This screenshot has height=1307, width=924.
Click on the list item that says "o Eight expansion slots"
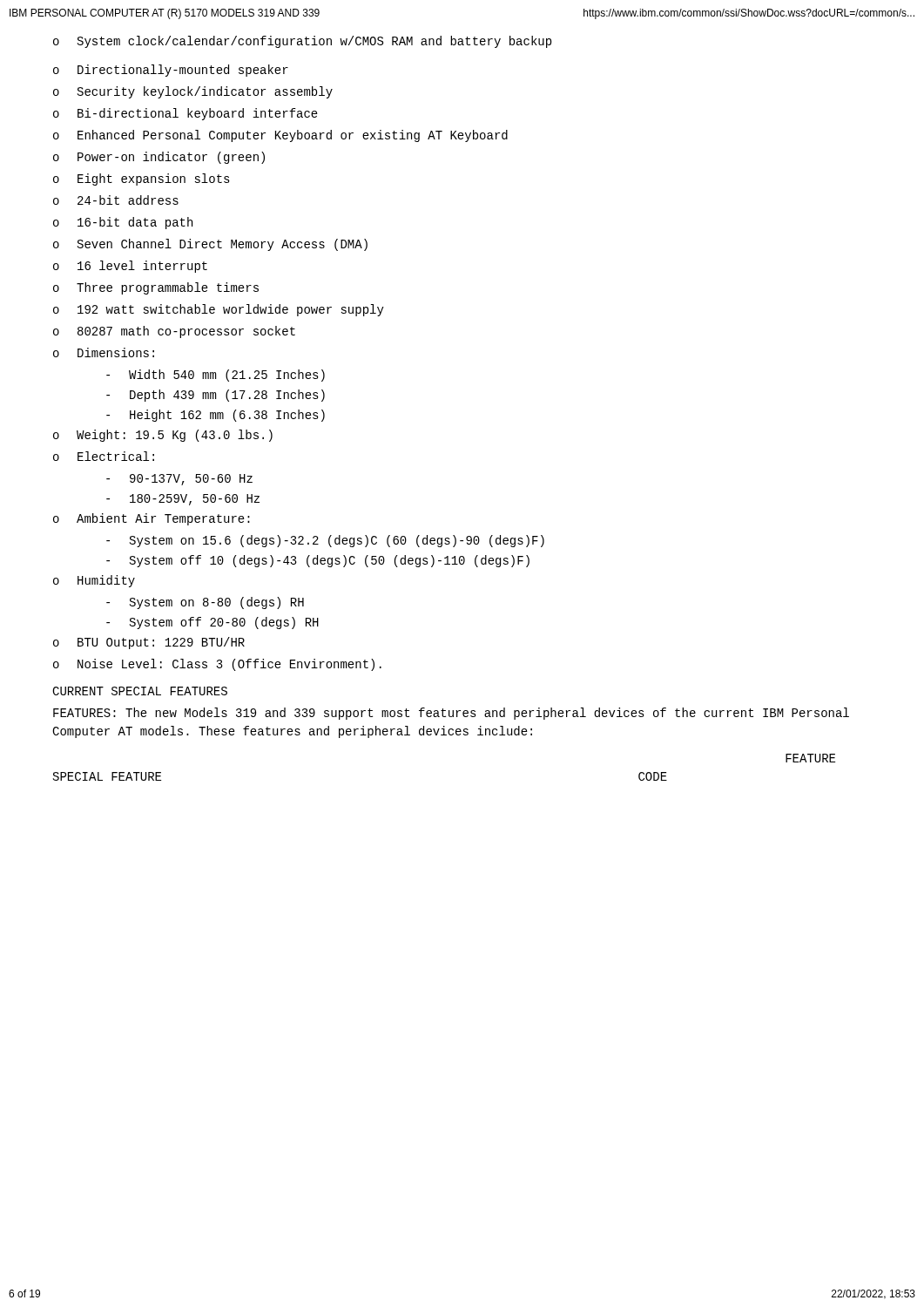(142, 179)
